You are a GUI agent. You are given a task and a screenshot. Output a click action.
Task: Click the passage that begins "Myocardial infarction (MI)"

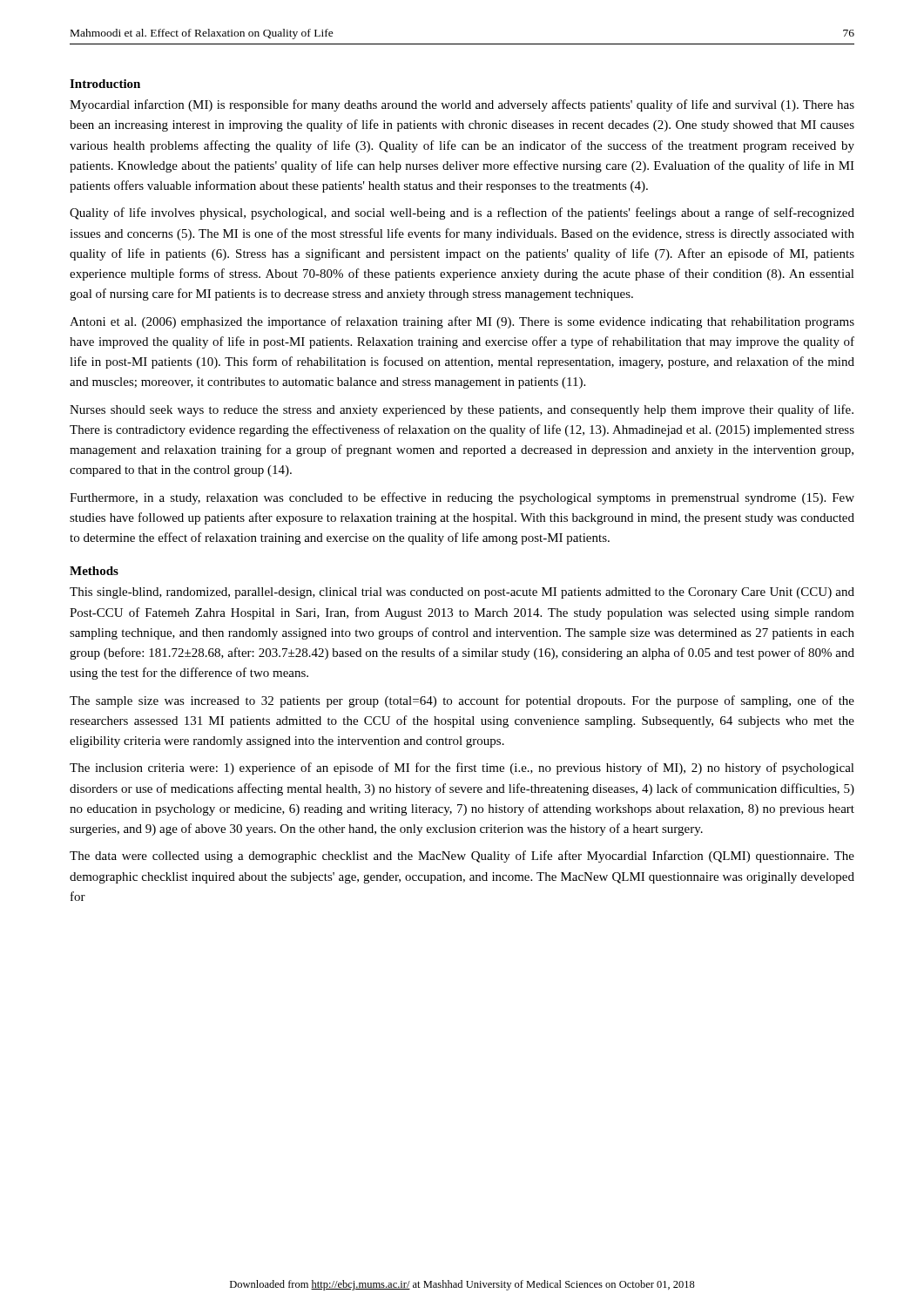pos(462,145)
